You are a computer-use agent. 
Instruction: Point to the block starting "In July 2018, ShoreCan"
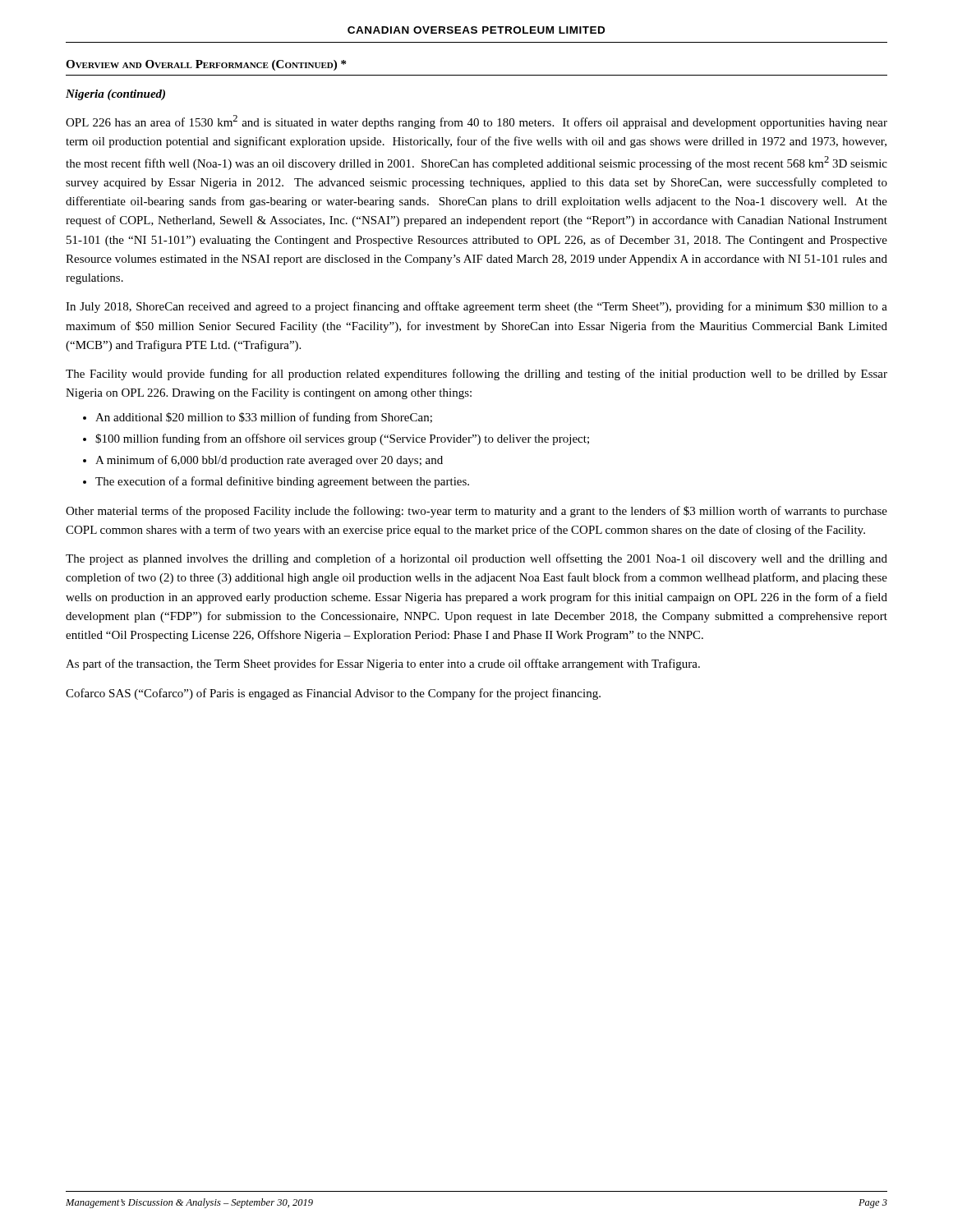pyautogui.click(x=476, y=326)
